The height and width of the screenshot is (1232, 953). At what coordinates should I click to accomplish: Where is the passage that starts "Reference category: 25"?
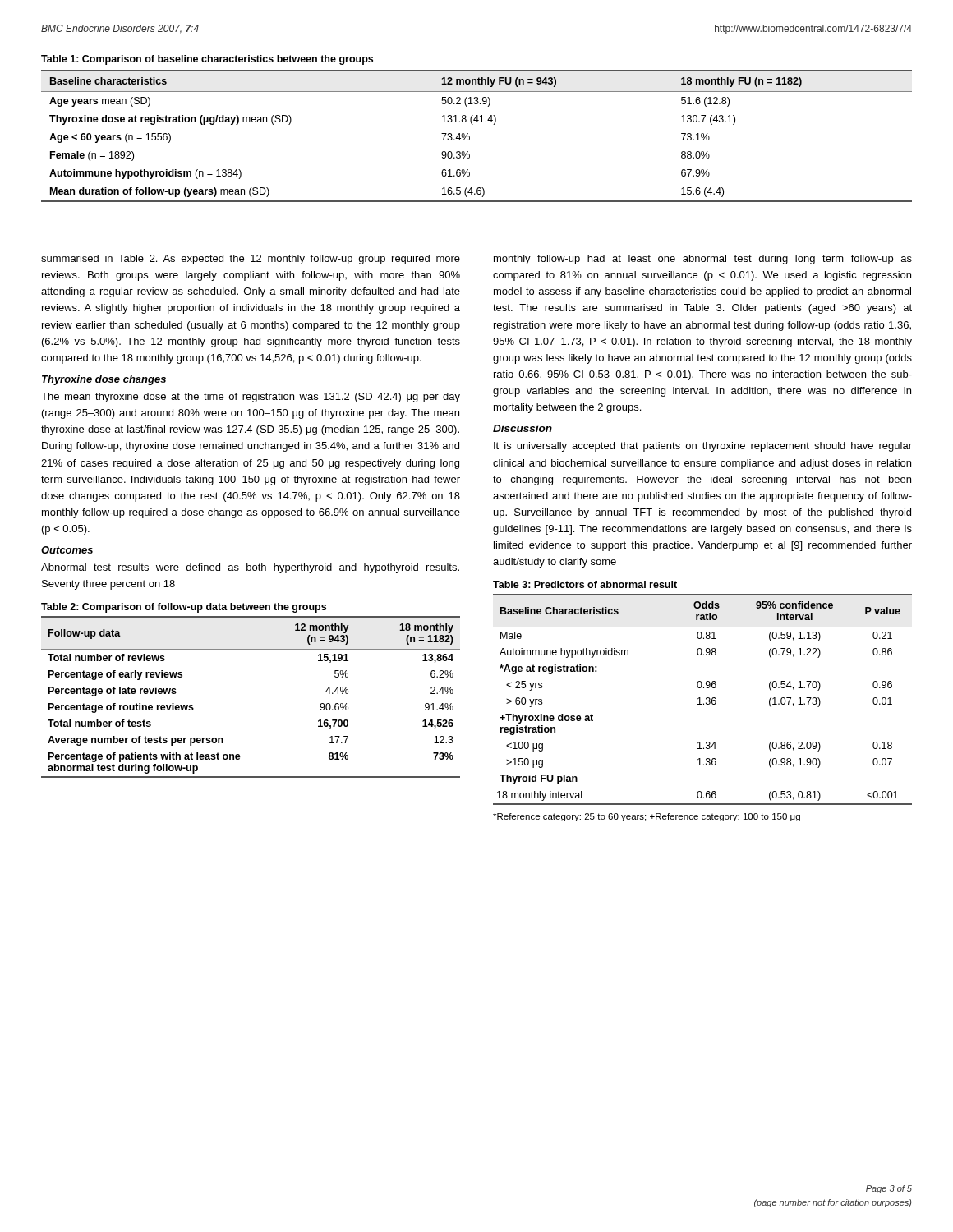click(x=647, y=816)
